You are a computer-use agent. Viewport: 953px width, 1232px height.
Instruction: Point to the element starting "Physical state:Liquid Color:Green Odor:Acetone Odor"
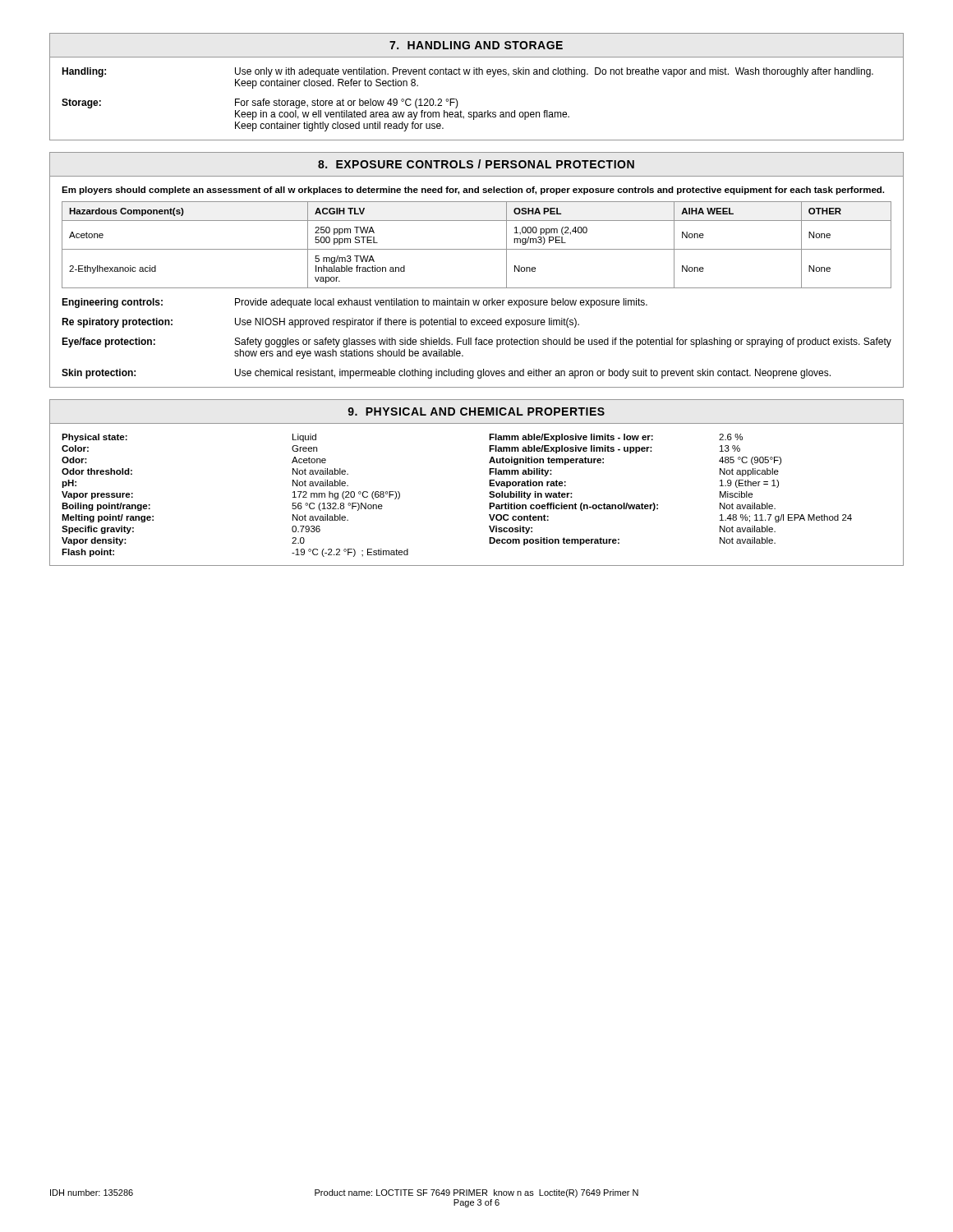coord(93,437)
